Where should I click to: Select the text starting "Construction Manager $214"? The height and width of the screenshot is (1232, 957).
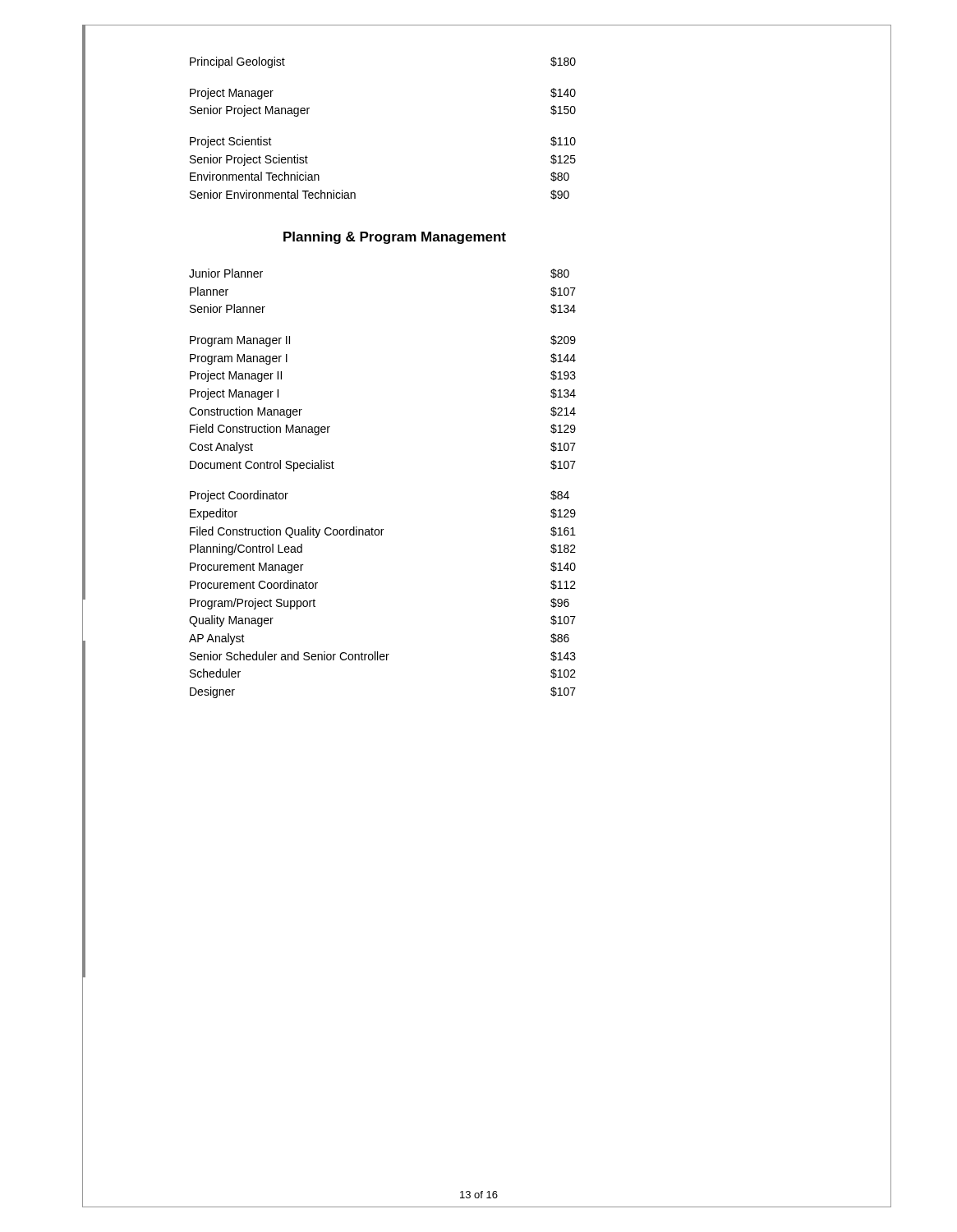[x=242, y=412]
